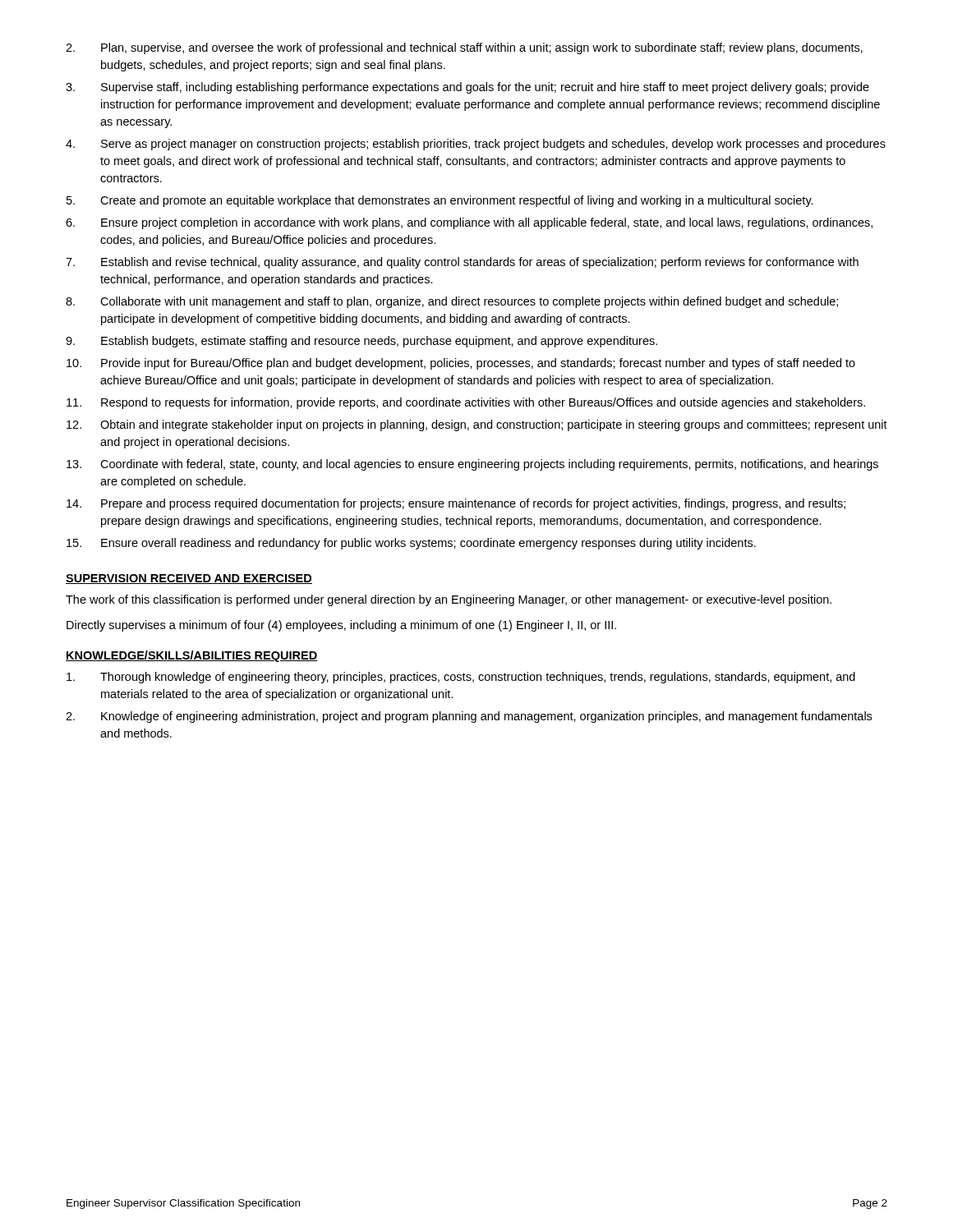Navigate to the passage starting "7. Establish and revise technical, quality assurance,"
Image resolution: width=953 pixels, height=1232 pixels.
coord(476,271)
